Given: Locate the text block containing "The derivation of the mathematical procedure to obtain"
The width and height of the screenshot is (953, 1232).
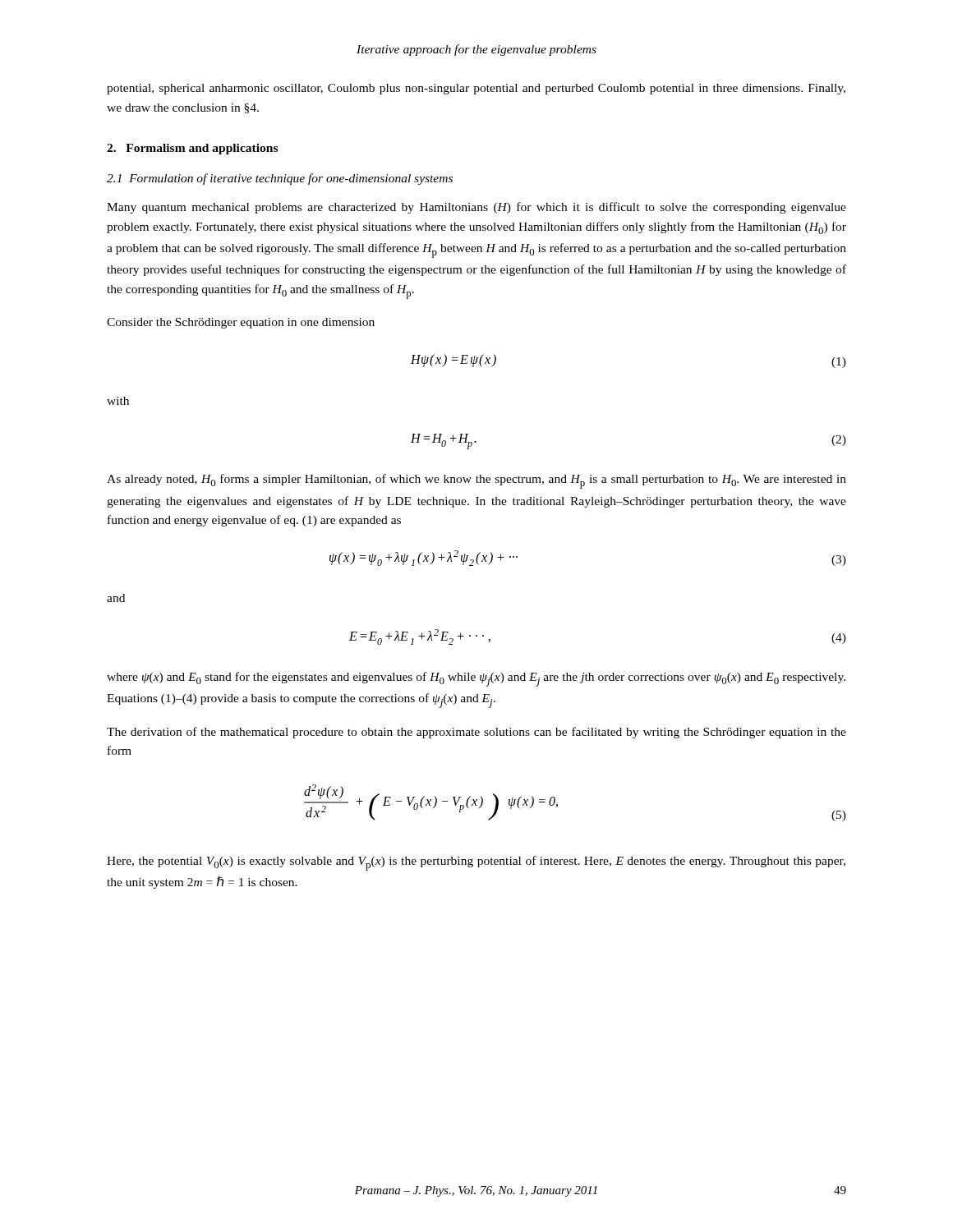Looking at the screenshot, I should 476,741.
